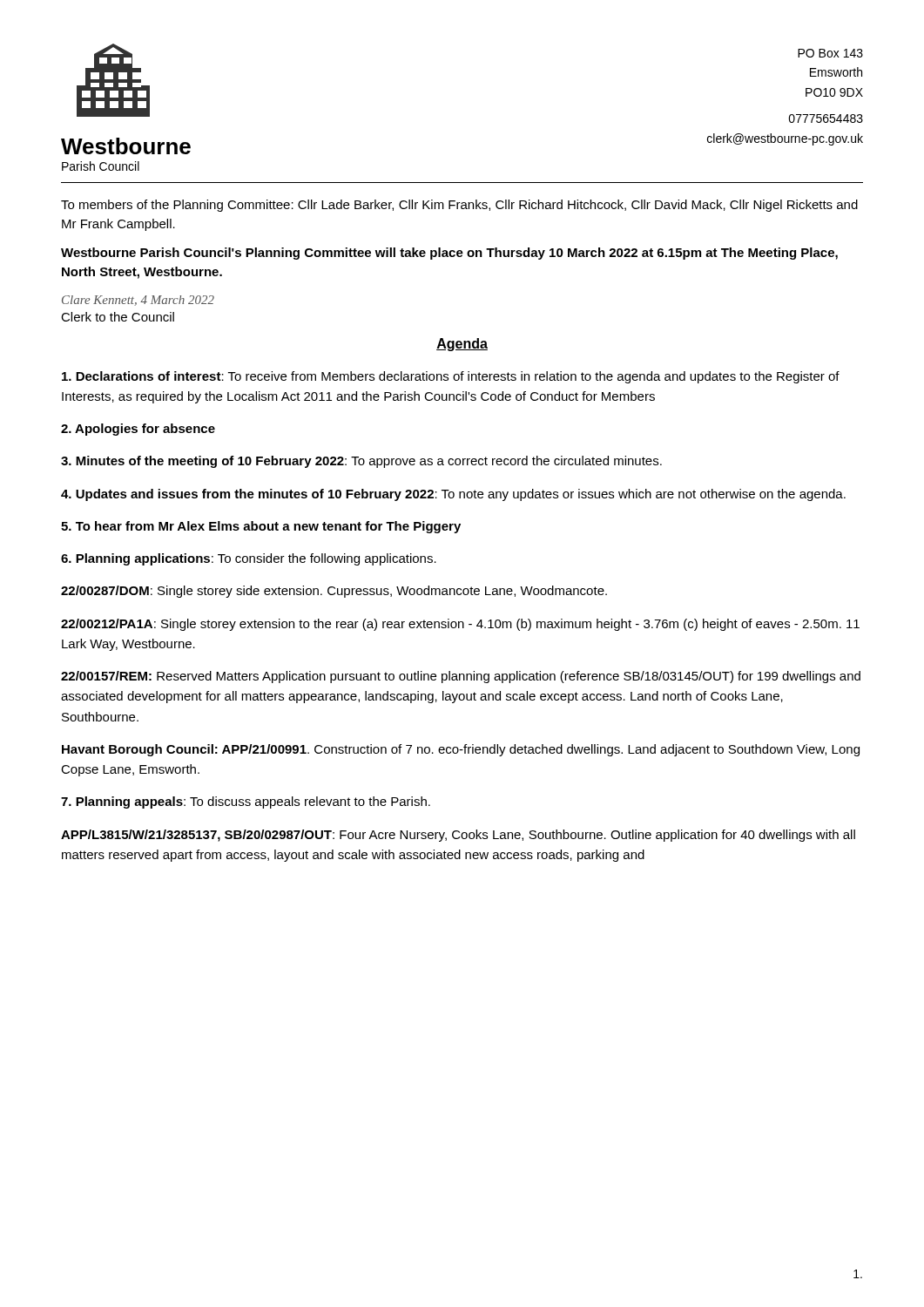Where is the passage that starts "APP/L3815/W/21/3285137, SB/20/02987/OUT: Four Acre Nursery,"?
Image resolution: width=924 pixels, height=1307 pixels.
(458, 844)
